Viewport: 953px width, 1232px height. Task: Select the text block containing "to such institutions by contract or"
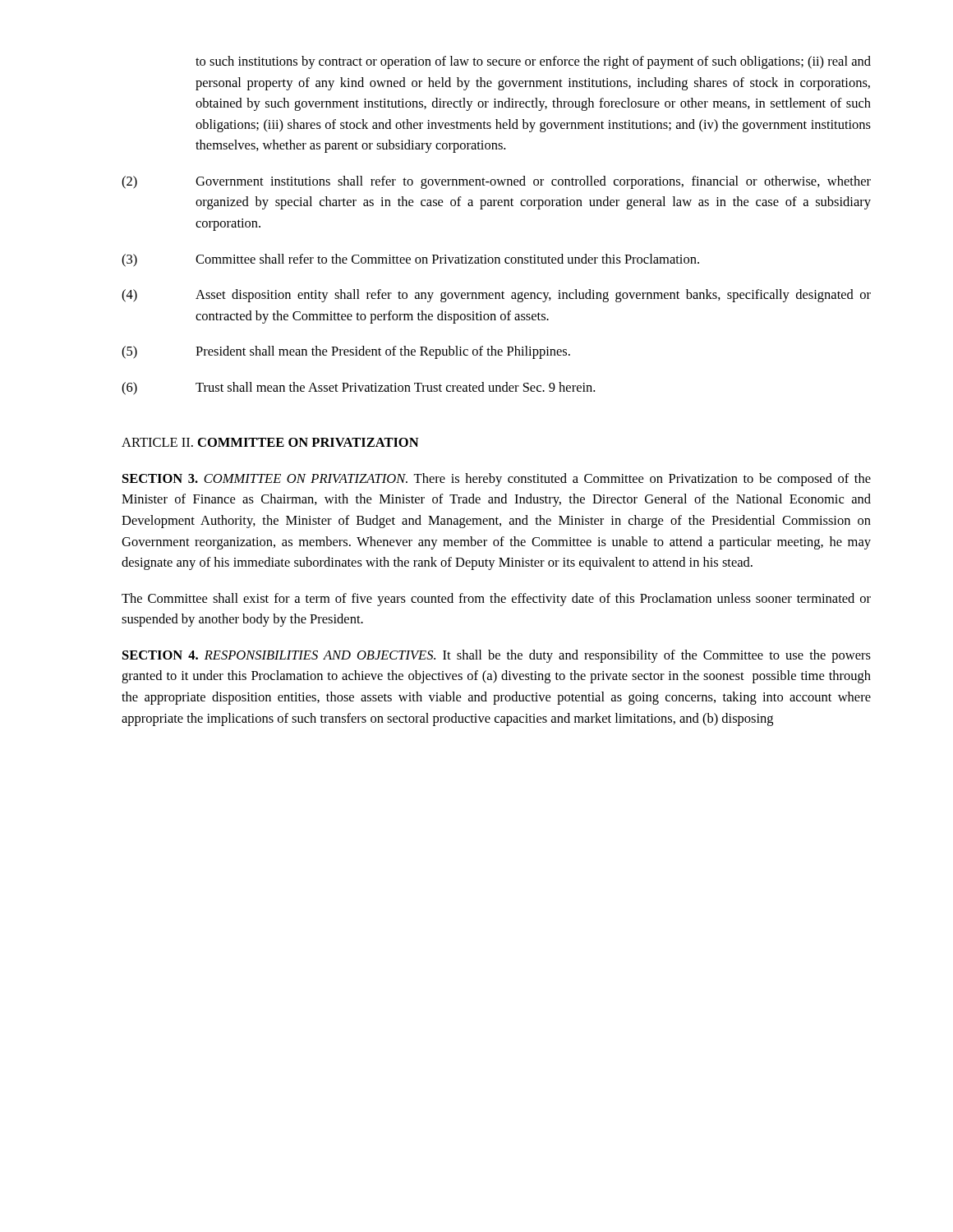point(533,103)
